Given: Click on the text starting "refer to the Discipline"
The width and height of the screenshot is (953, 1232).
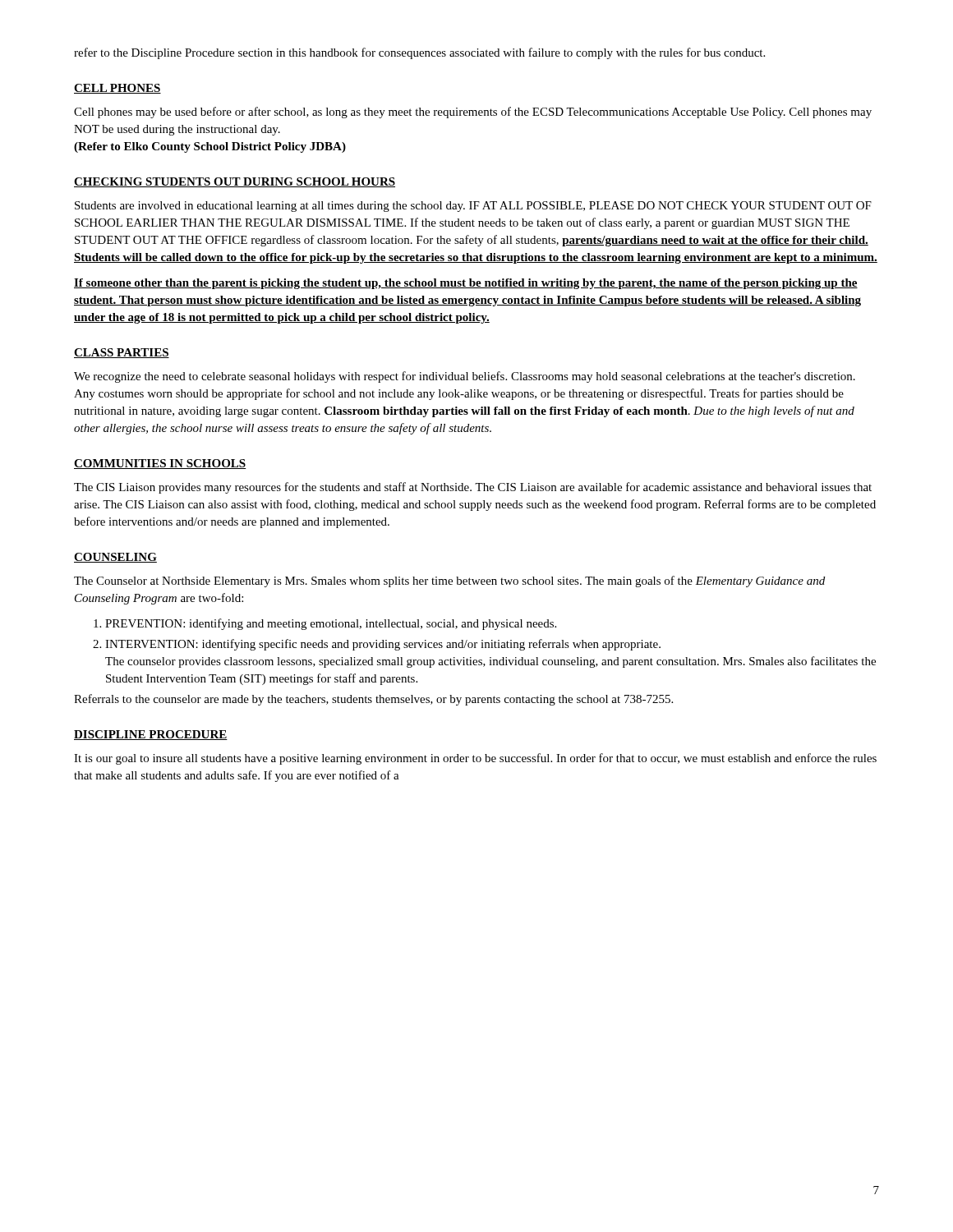Looking at the screenshot, I should pos(476,53).
